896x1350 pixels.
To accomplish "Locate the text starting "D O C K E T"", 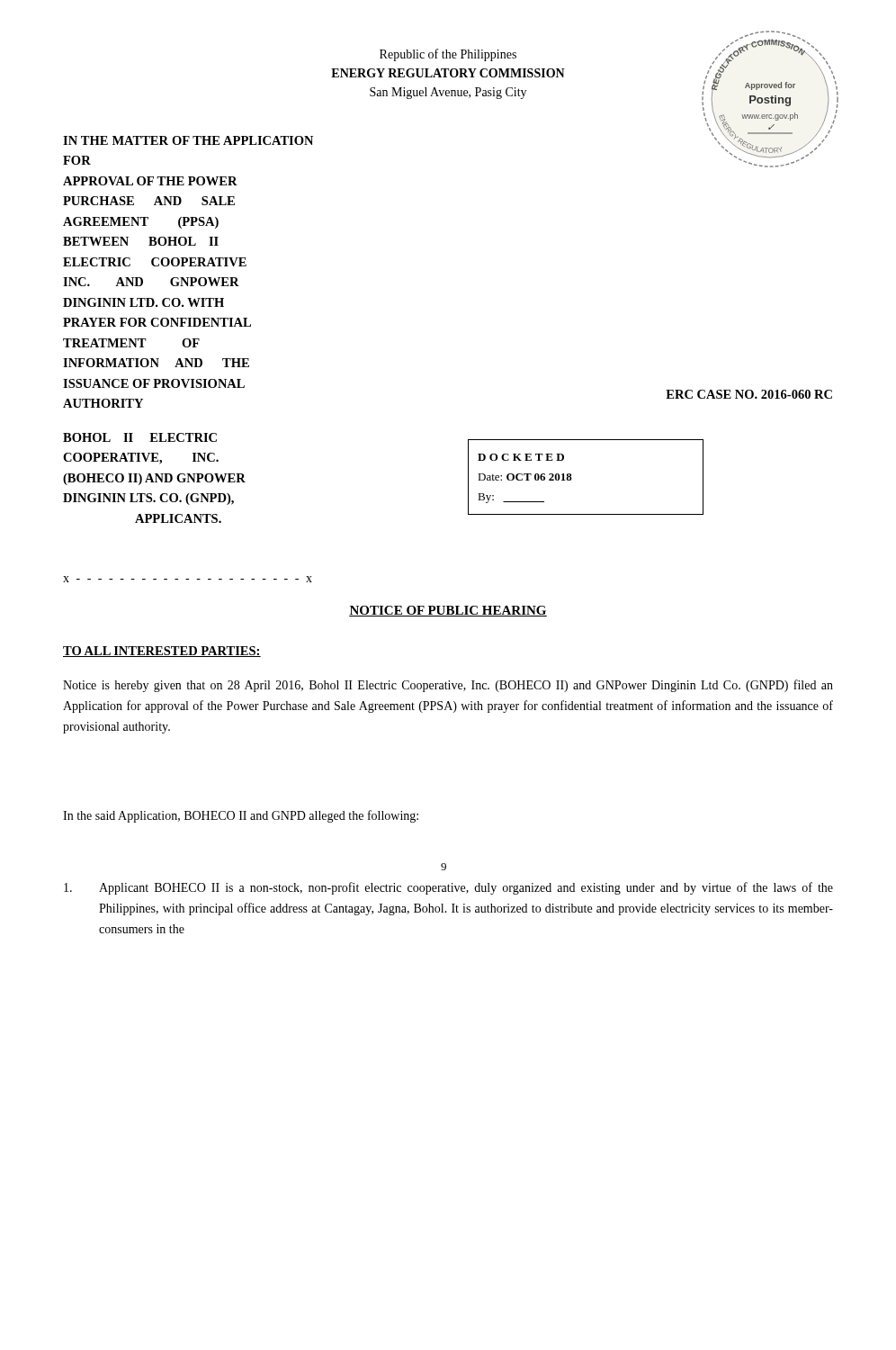I will coord(521,457).
